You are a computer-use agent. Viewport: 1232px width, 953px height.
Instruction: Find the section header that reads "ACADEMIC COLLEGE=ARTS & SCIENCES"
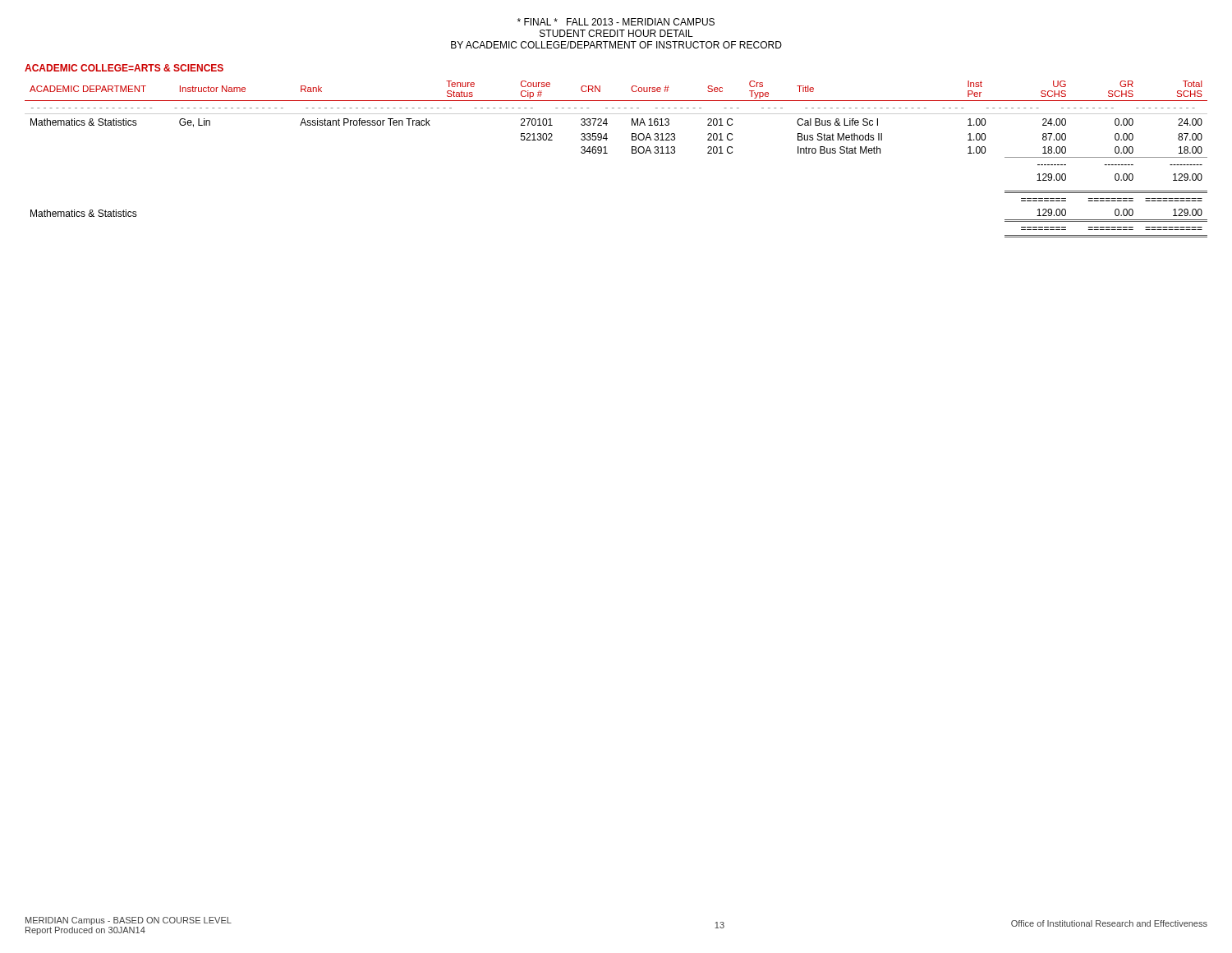pyautogui.click(x=124, y=68)
